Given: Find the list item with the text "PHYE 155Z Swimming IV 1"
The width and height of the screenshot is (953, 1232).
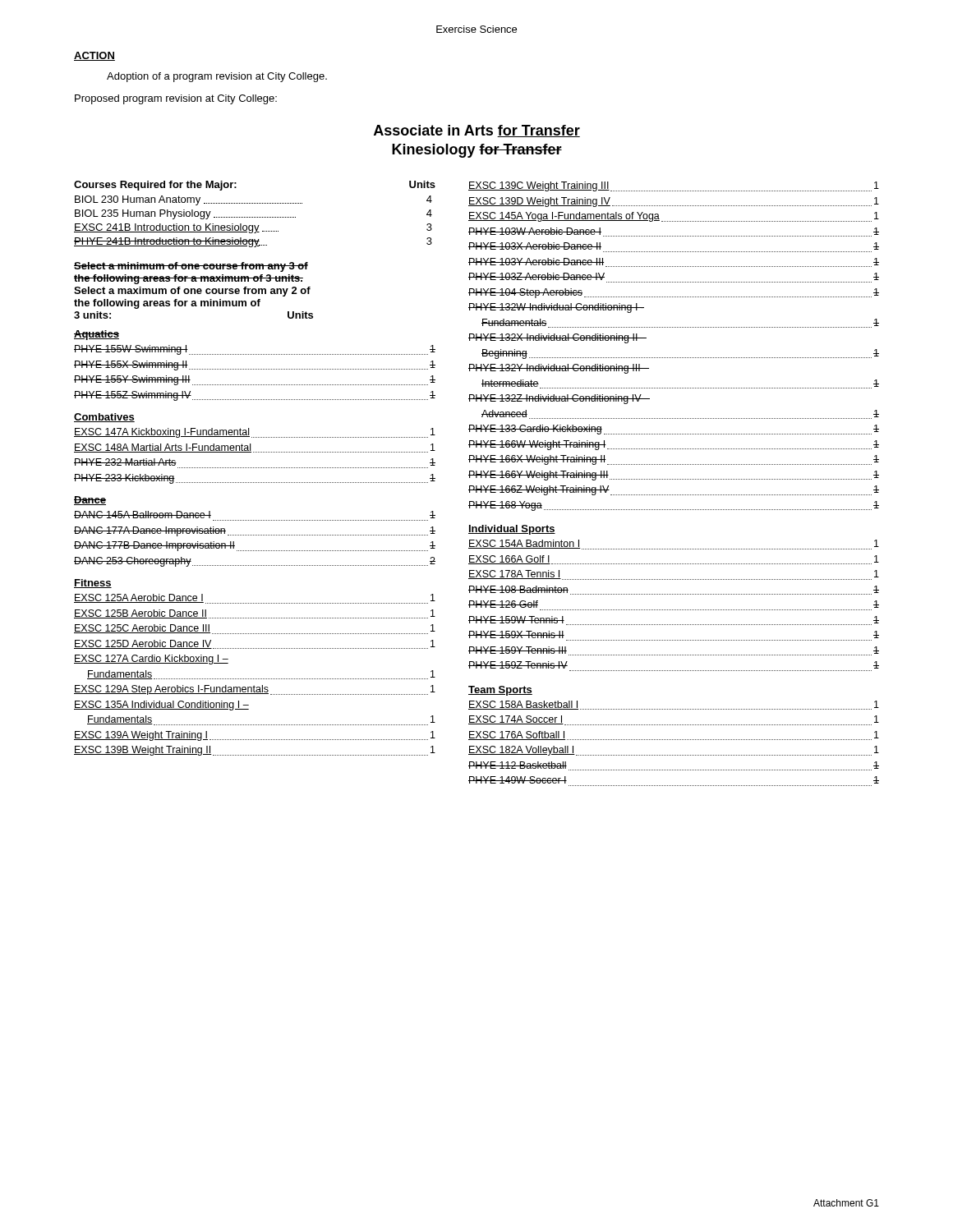Looking at the screenshot, I should (255, 395).
